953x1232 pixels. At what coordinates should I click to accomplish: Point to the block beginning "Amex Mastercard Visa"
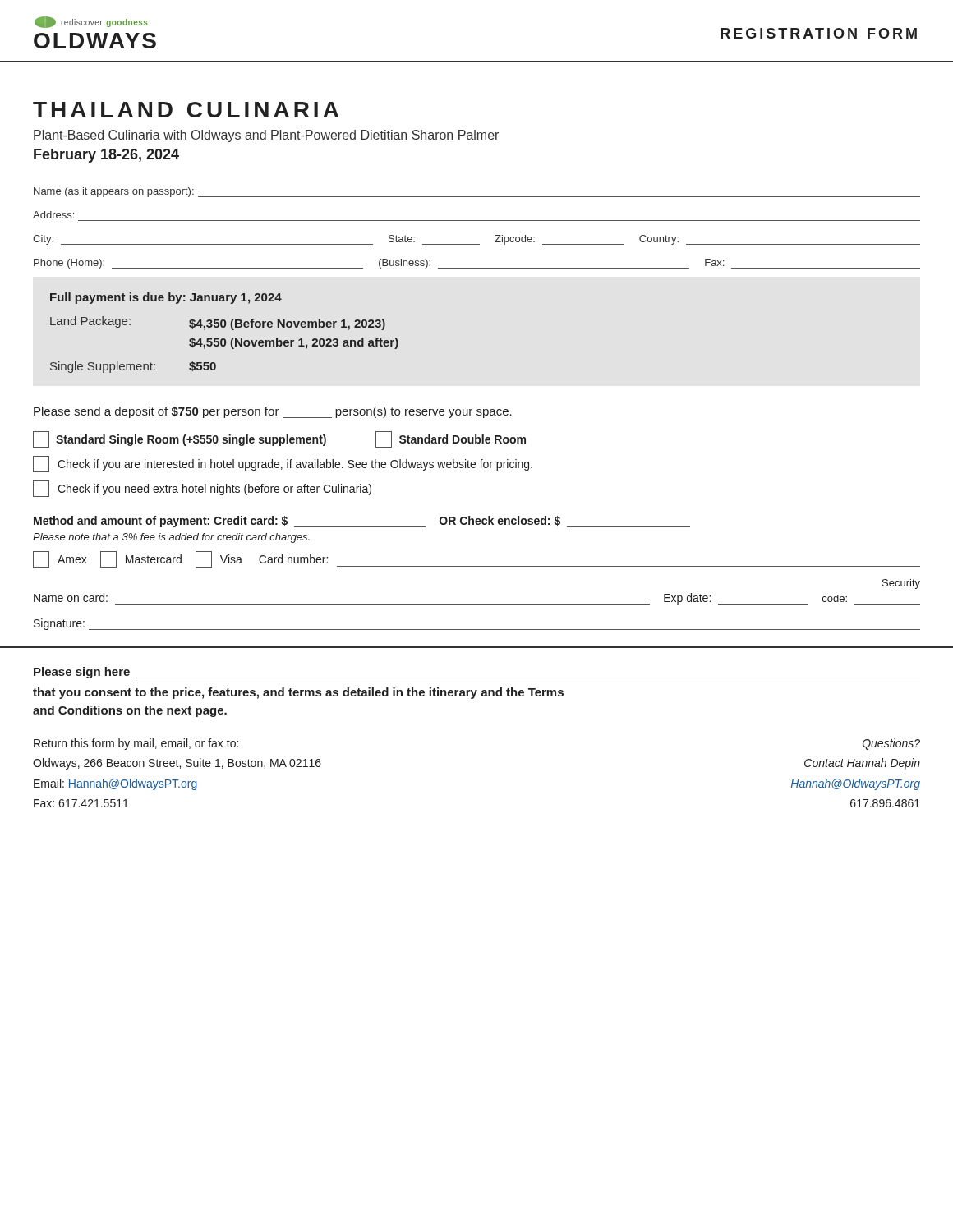click(476, 559)
